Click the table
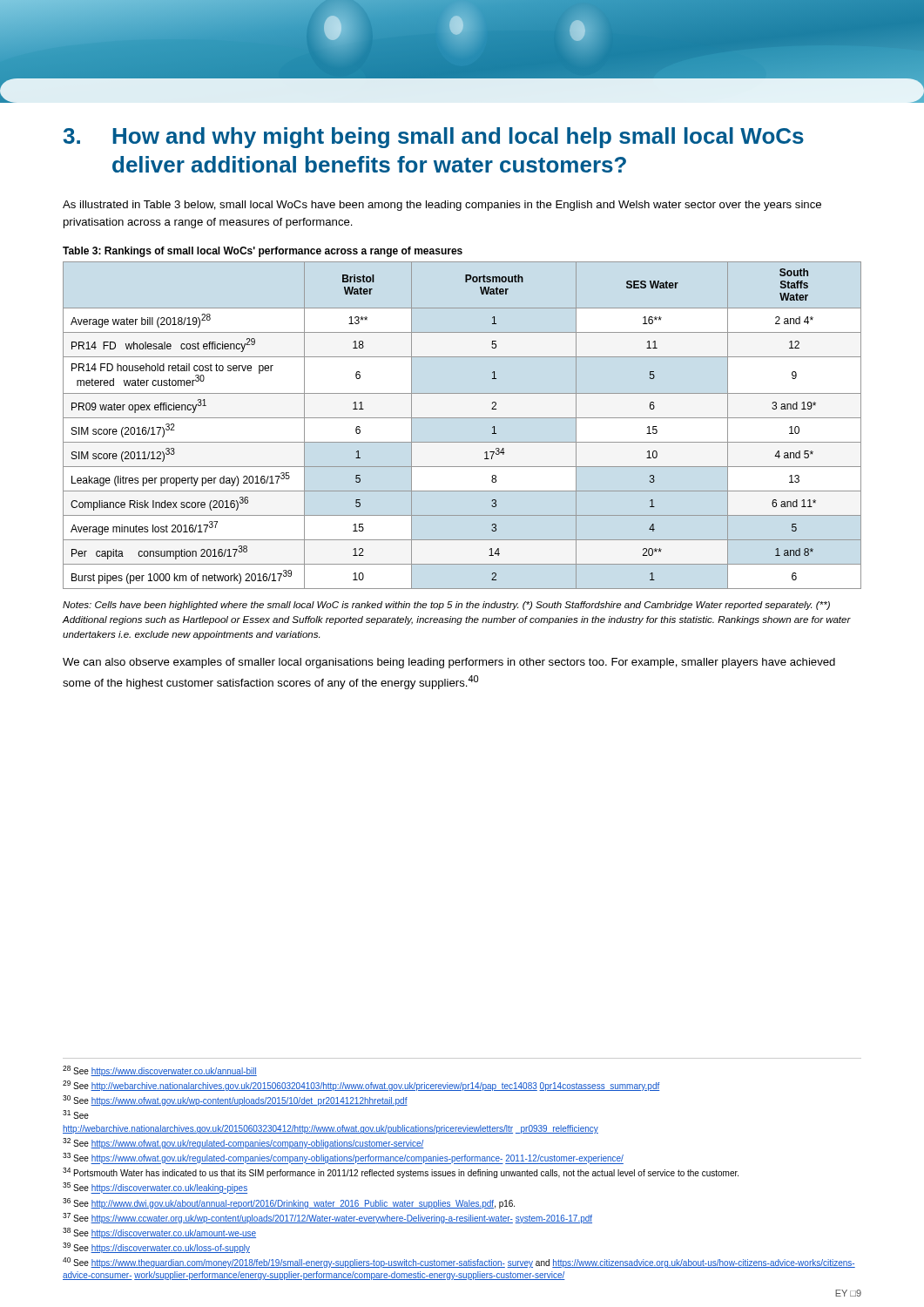924x1307 pixels. pos(462,426)
